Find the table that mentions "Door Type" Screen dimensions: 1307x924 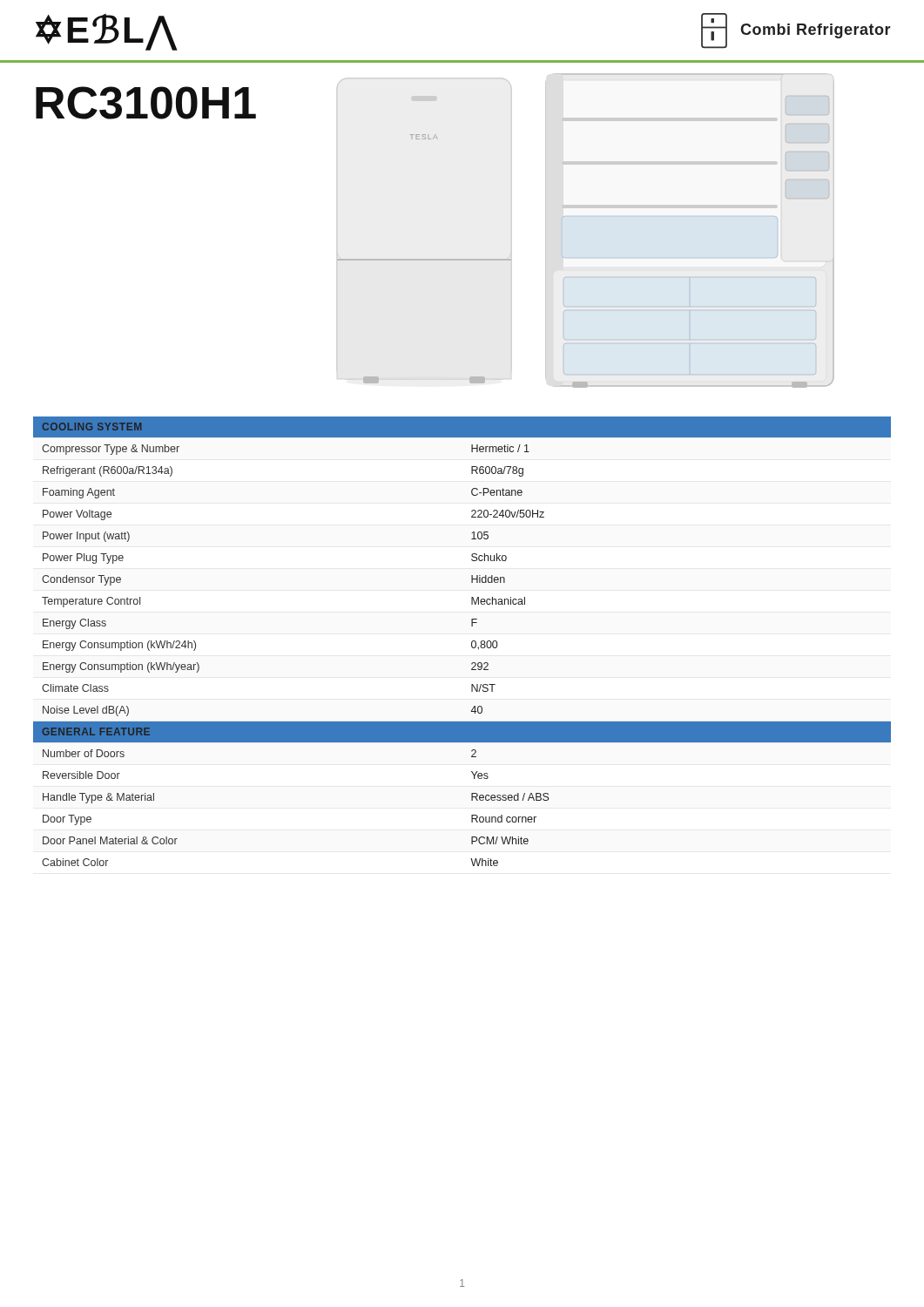point(462,645)
